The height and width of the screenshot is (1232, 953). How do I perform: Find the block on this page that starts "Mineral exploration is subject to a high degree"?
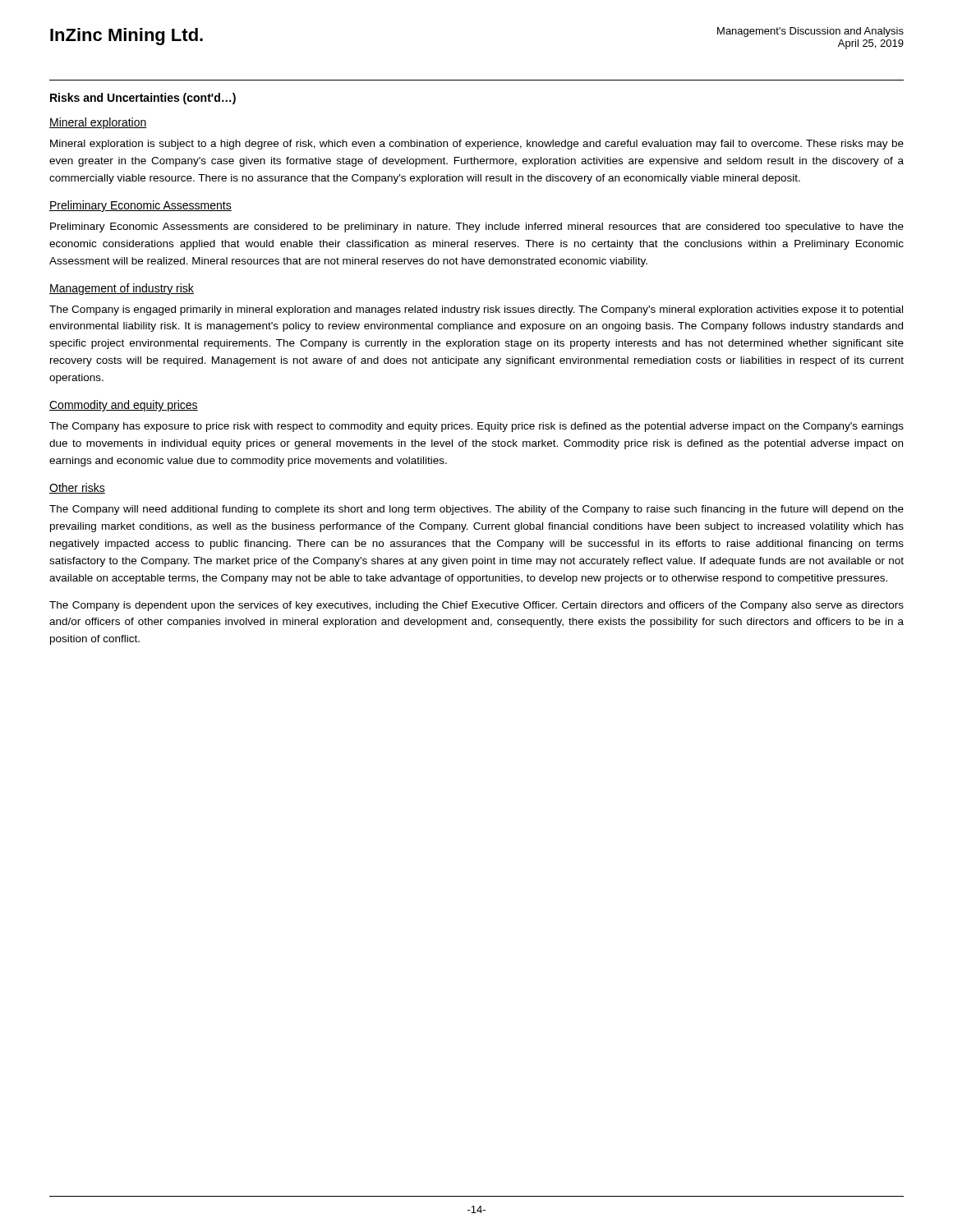(x=476, y=160)
